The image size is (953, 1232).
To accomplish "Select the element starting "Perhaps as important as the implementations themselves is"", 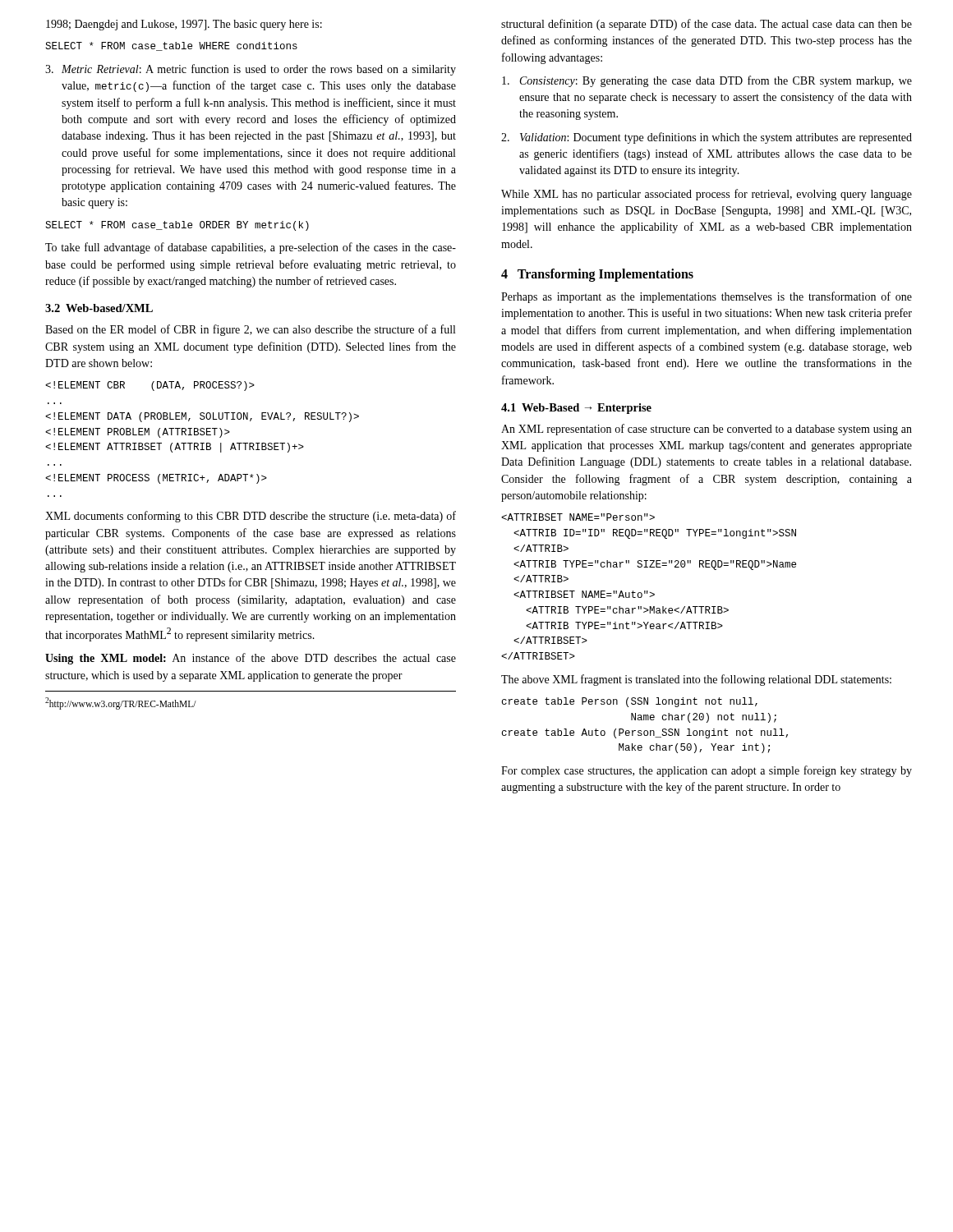I will (x=707, y=339).
